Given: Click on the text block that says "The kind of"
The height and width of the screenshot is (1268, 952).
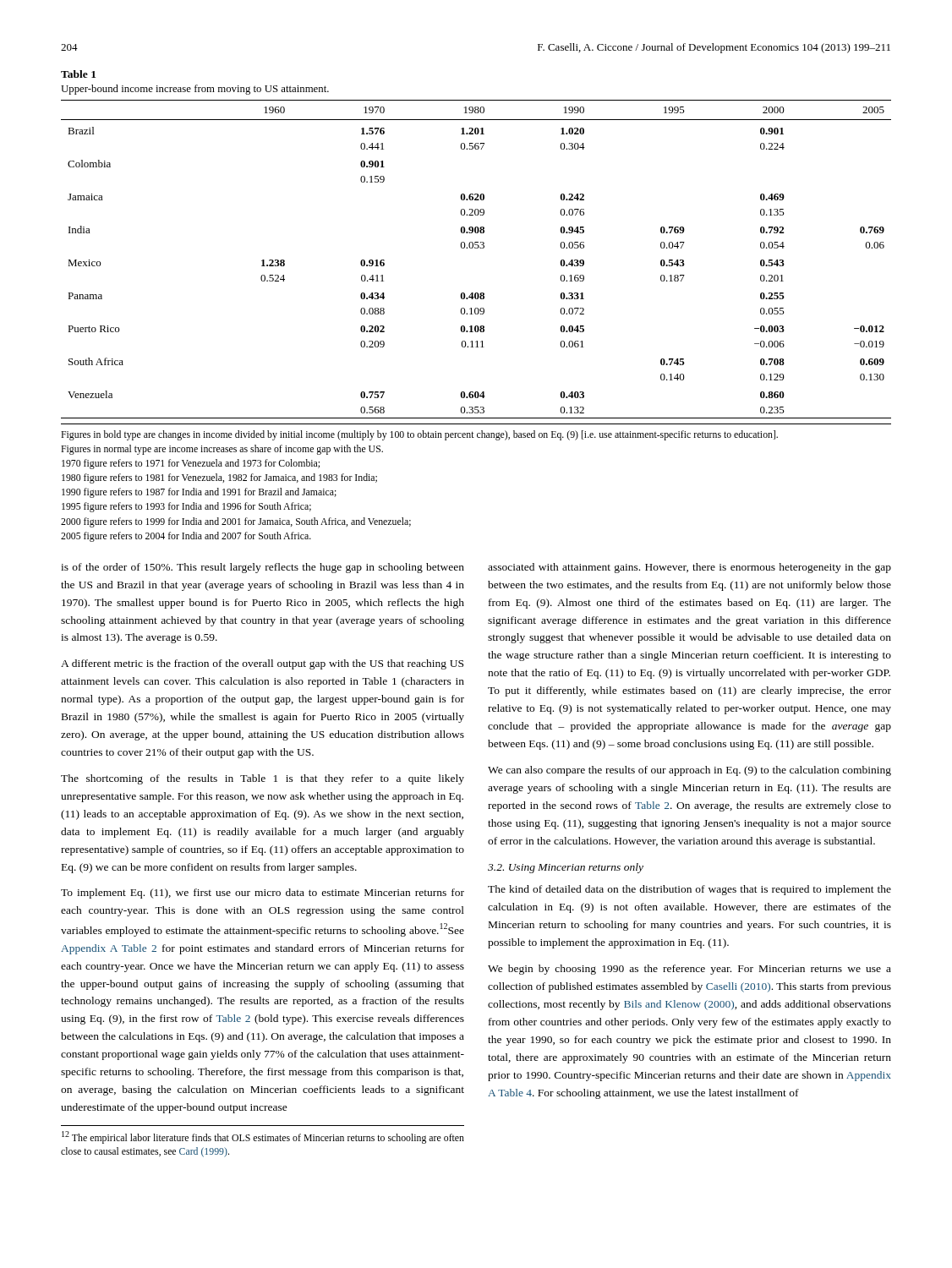Looking at the screenshot, I should 689,992.
